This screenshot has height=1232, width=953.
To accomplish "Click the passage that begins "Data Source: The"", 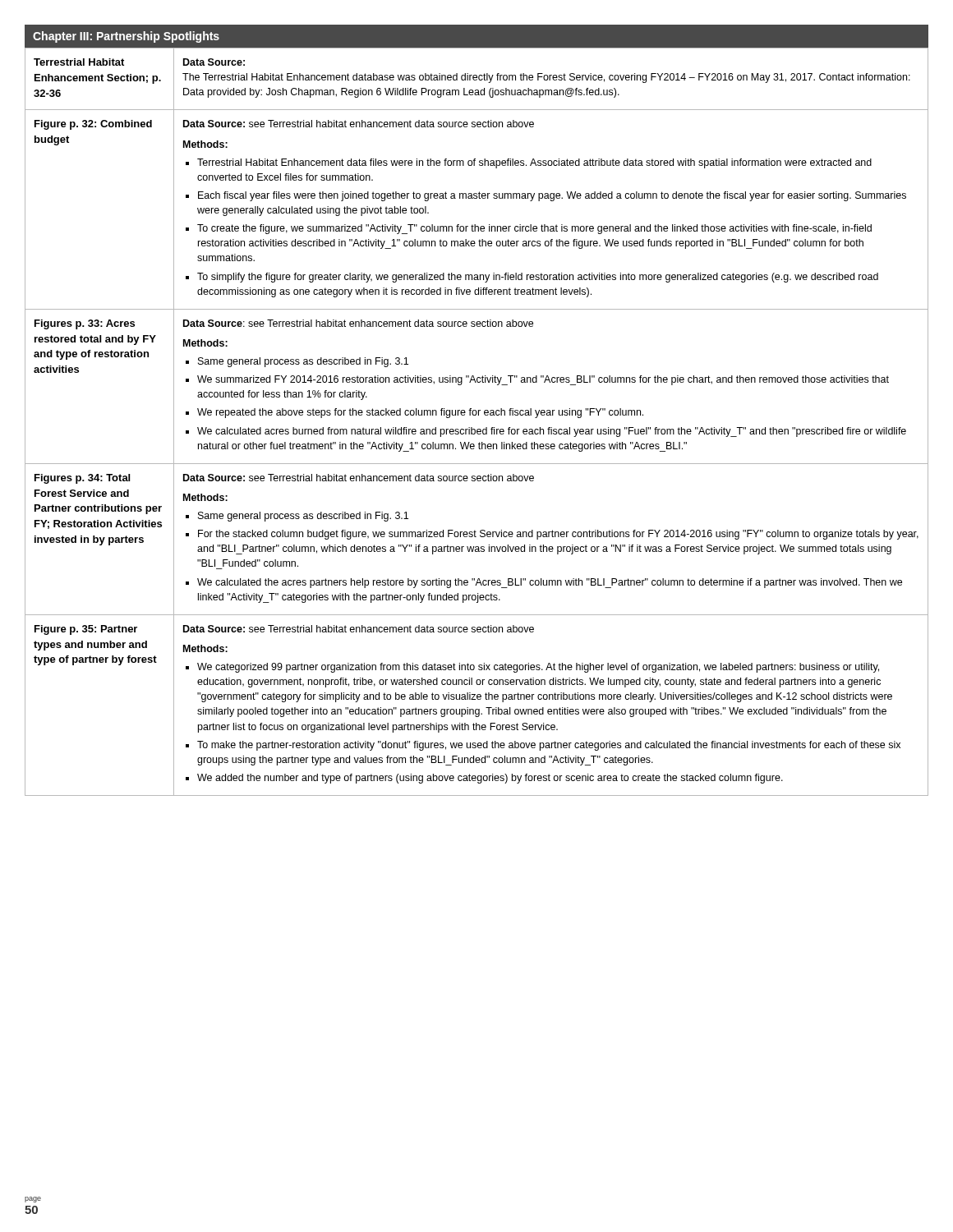I will pyautogui.click(x=551, y=77).
